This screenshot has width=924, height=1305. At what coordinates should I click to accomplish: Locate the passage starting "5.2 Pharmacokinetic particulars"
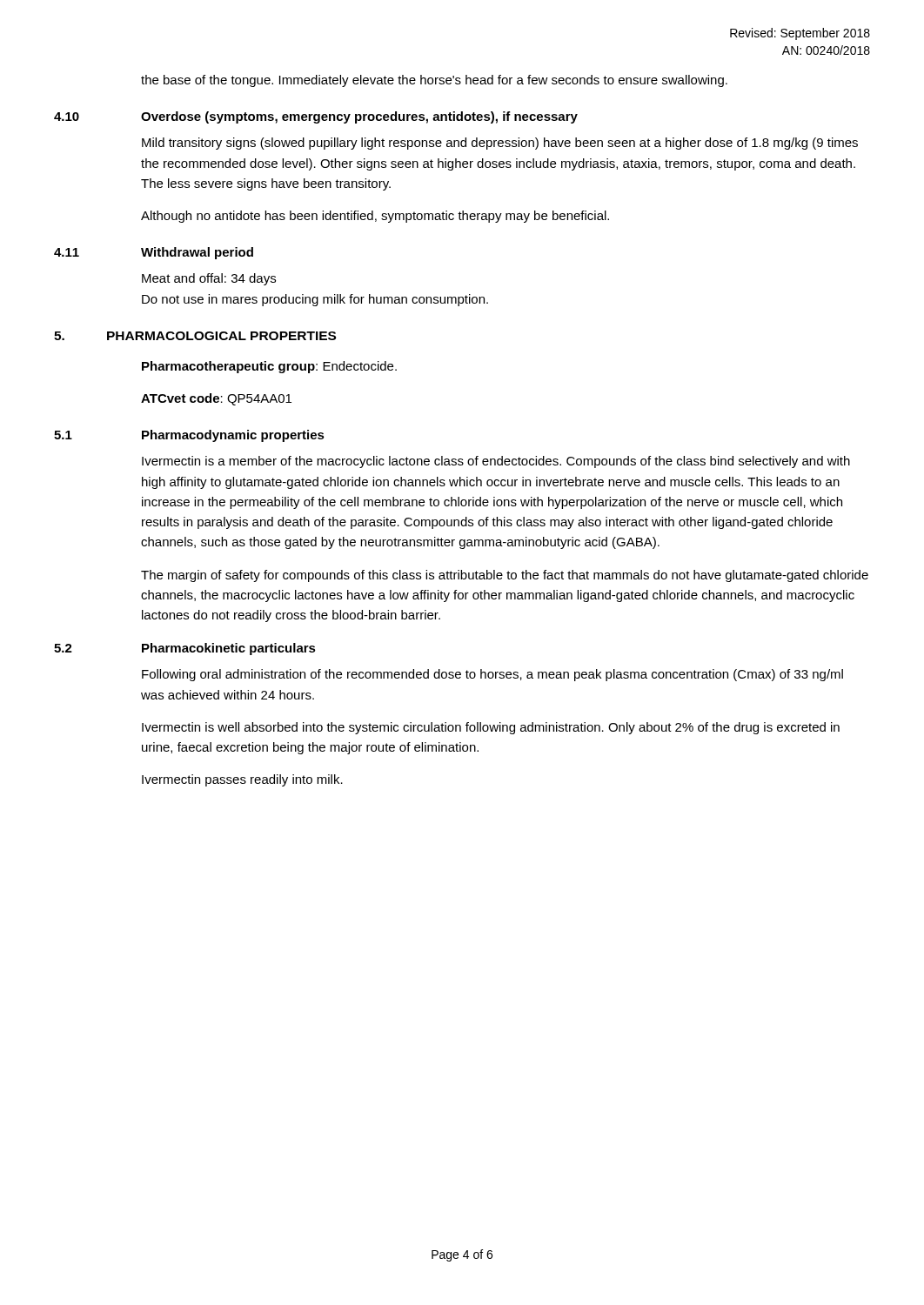(185, 648)
